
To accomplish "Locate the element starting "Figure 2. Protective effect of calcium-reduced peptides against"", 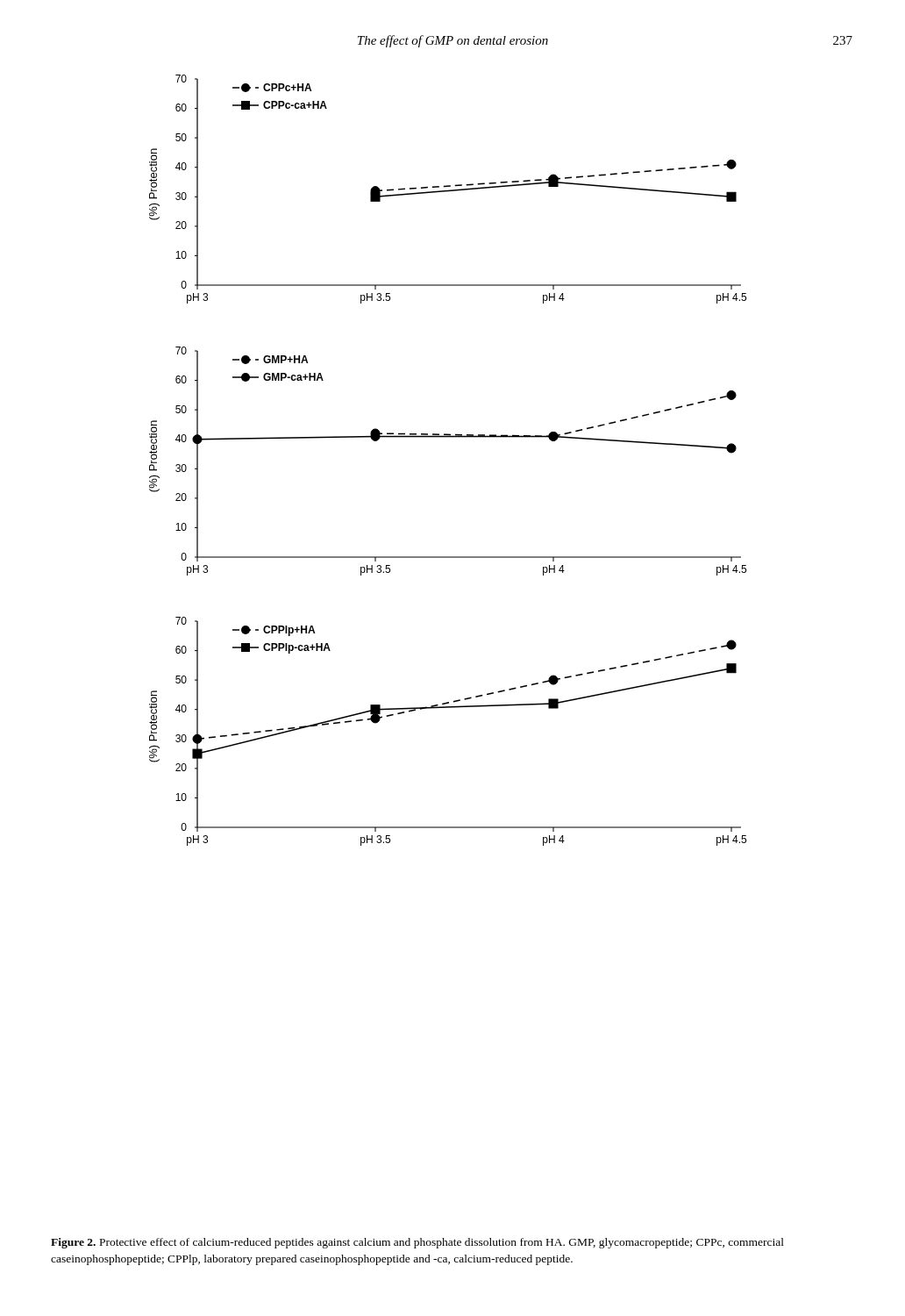I will point(417,1250).
